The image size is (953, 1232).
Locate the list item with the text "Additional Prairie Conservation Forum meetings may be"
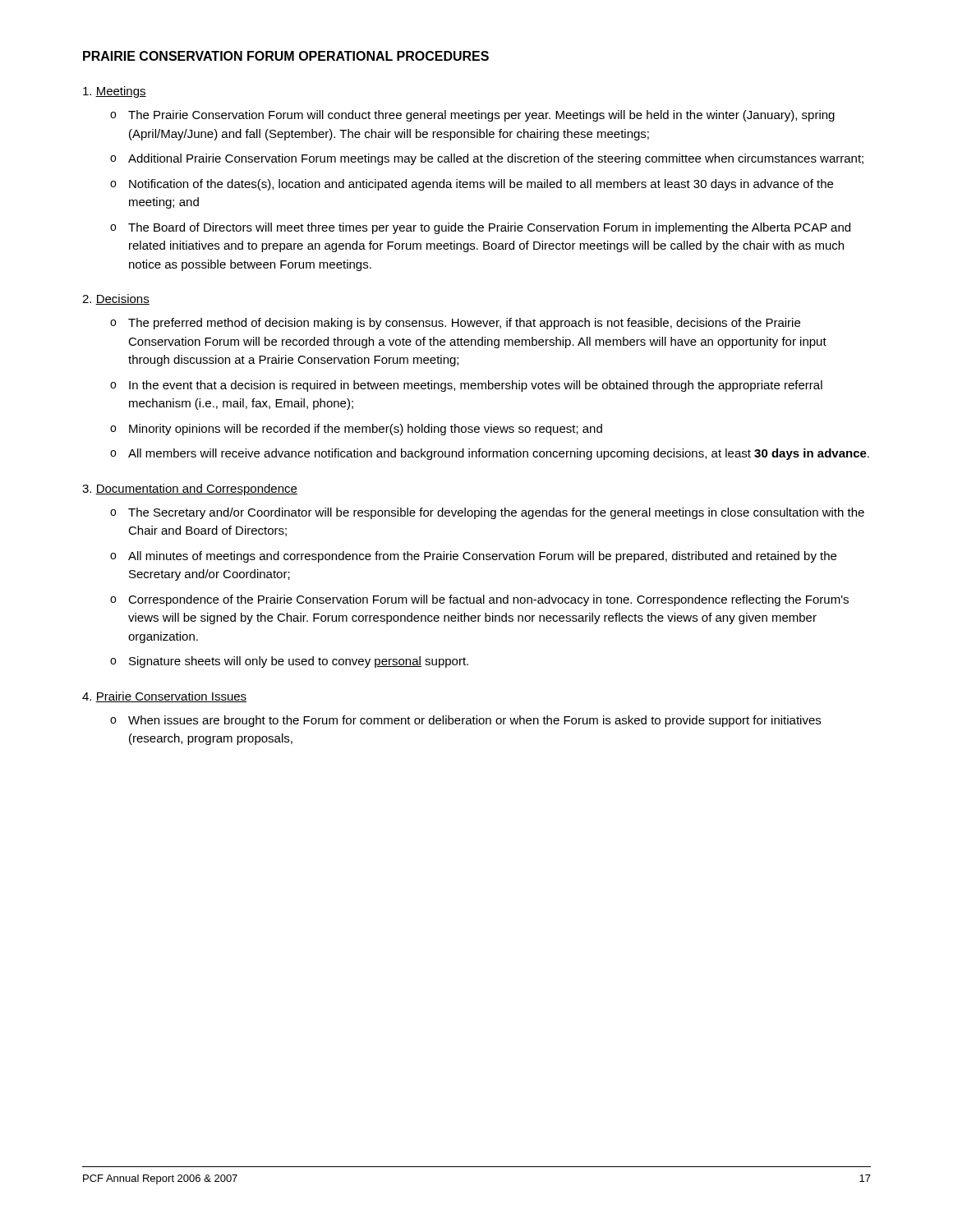point(496,158)
